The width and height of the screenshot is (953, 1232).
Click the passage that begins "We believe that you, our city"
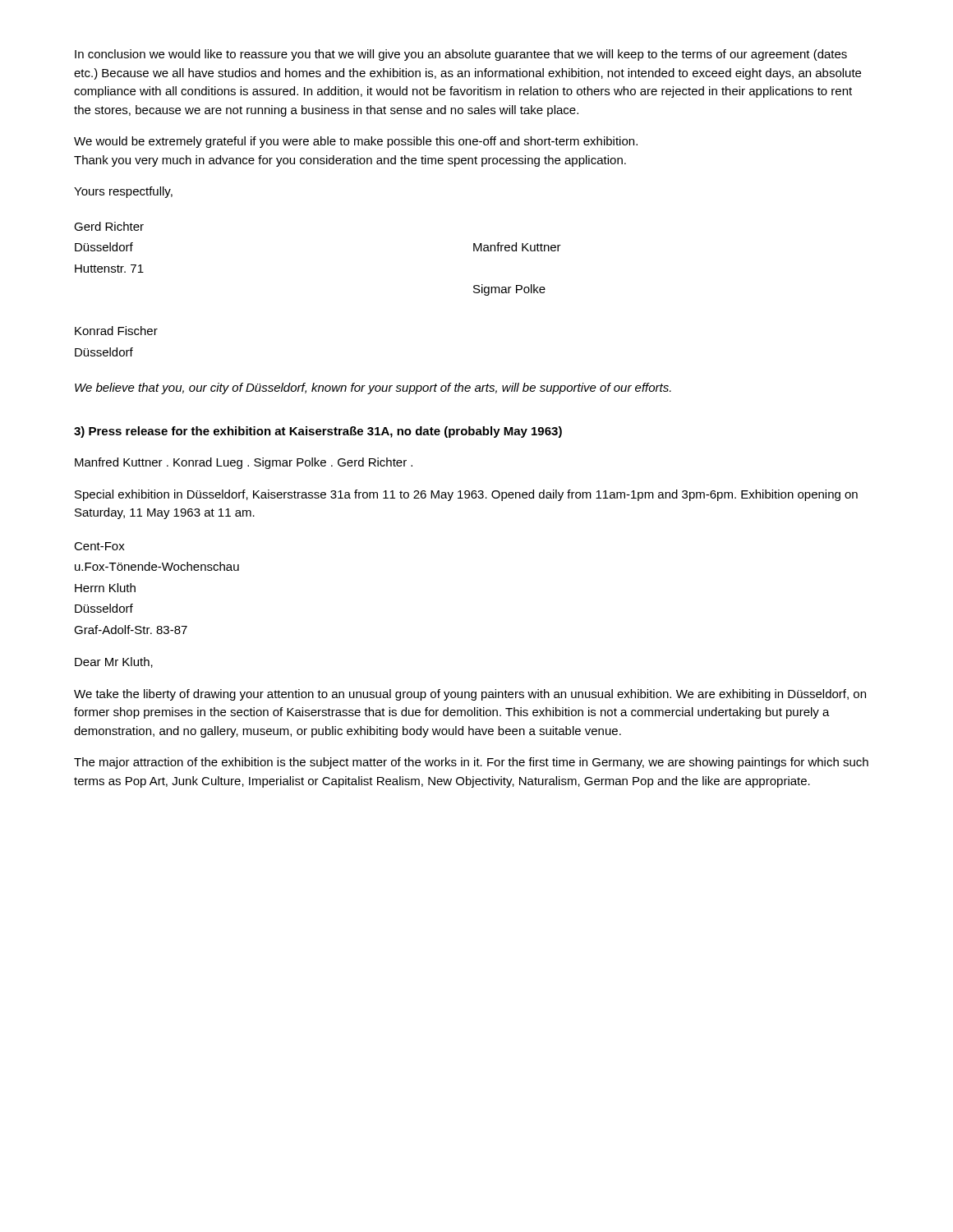point(373,387)
